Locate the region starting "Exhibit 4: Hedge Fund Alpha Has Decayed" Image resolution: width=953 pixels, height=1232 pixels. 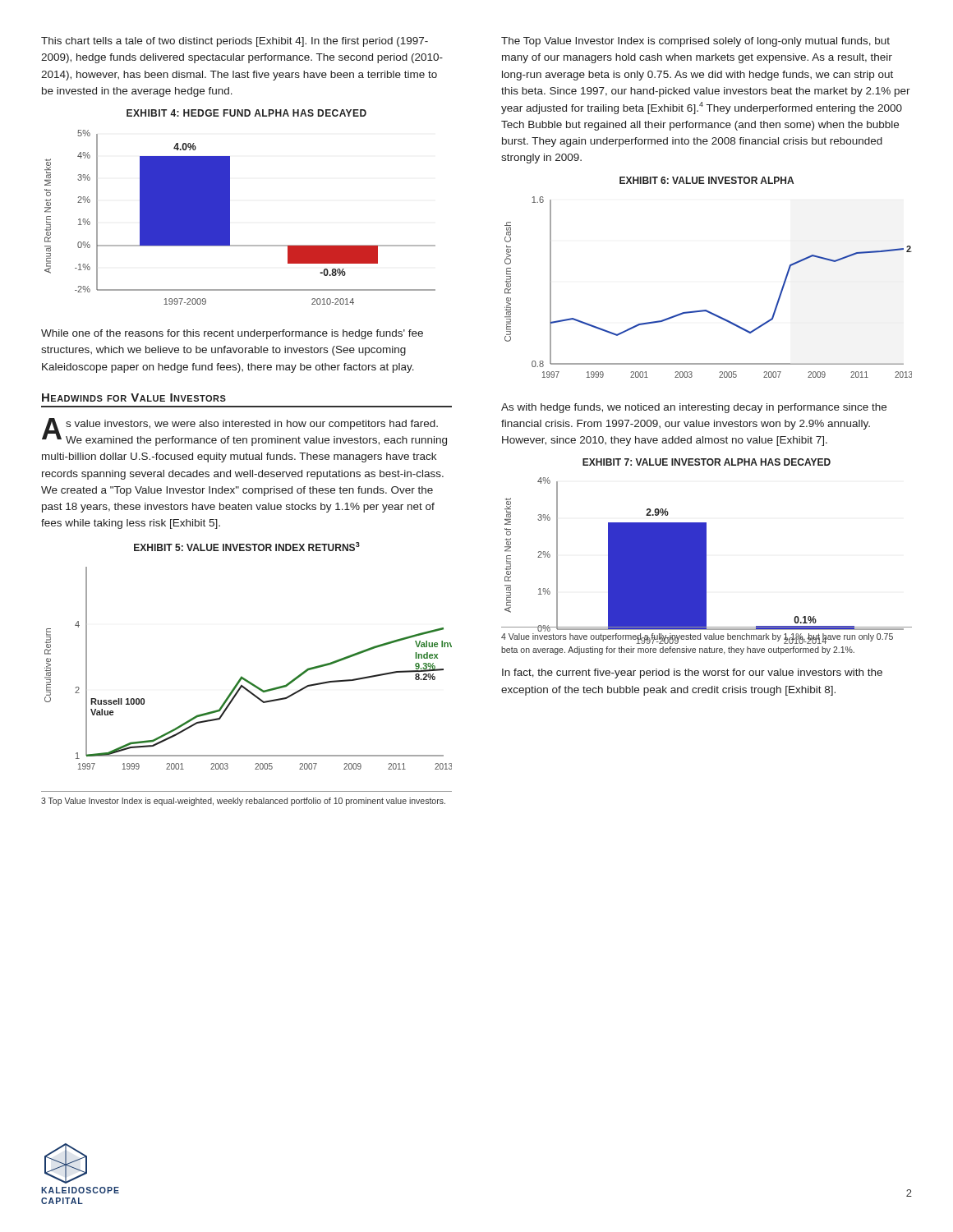tap(246, 113)
